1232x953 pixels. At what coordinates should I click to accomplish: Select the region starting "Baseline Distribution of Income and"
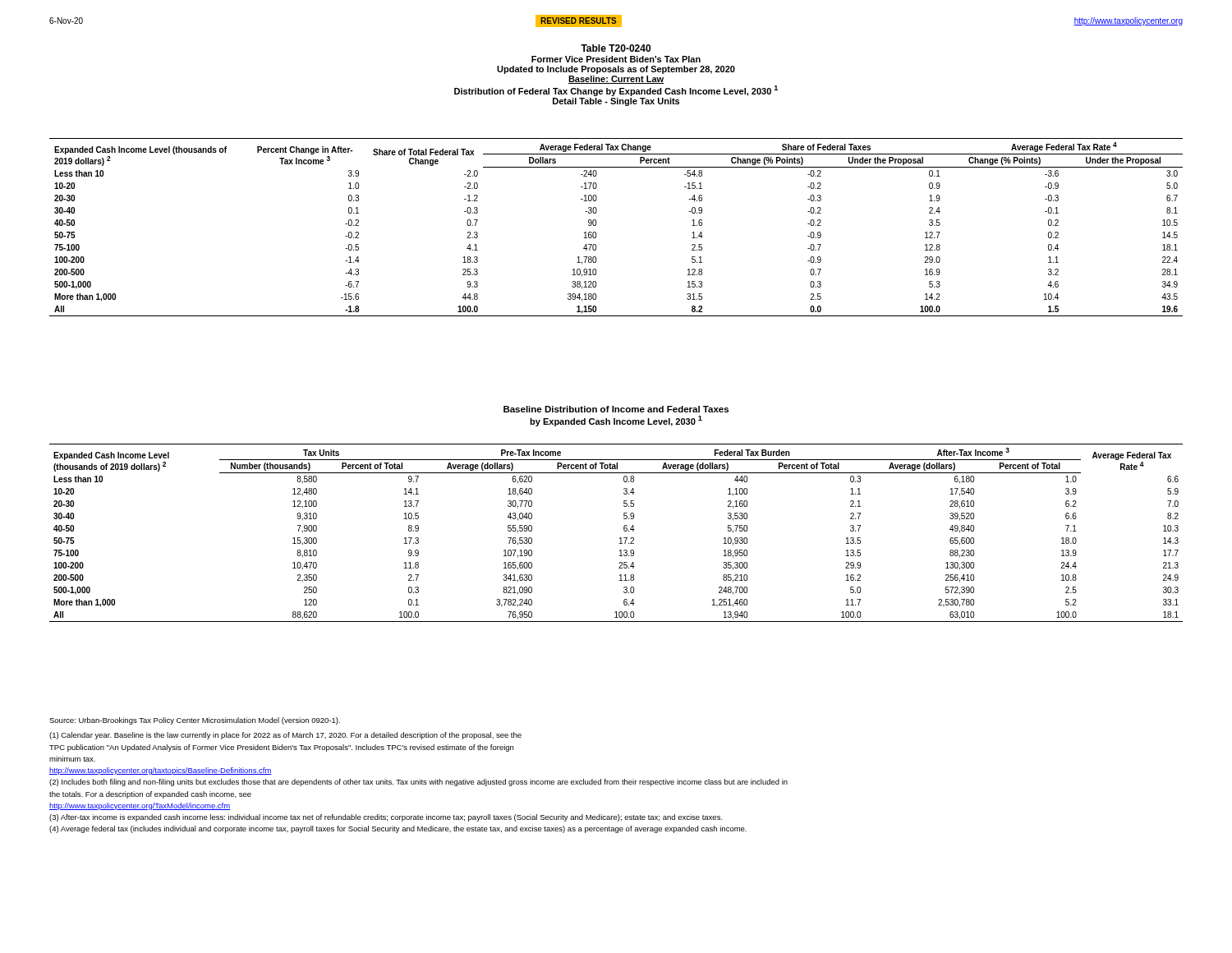click(616, 415)
